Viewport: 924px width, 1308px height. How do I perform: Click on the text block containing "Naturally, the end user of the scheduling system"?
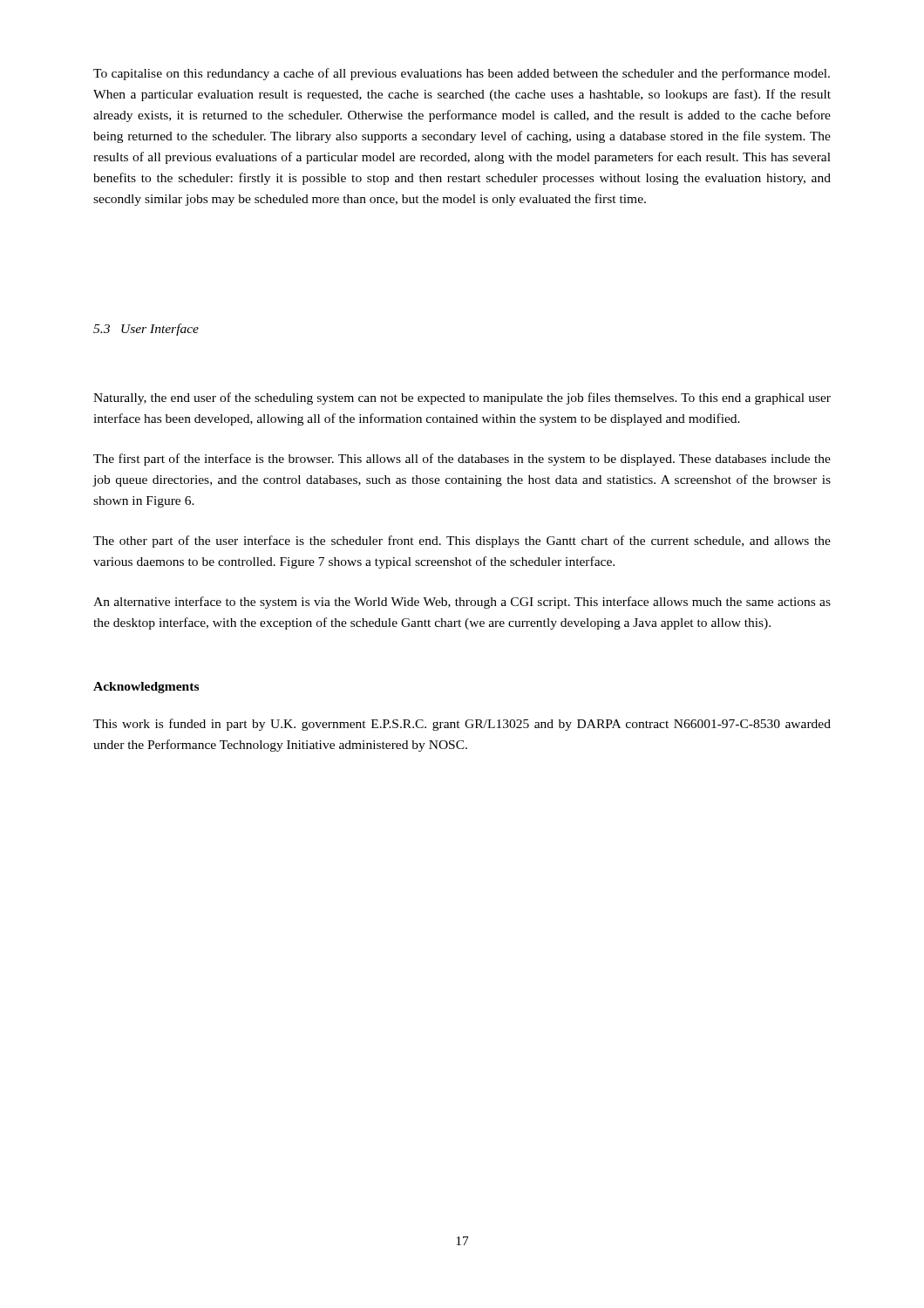462,408
